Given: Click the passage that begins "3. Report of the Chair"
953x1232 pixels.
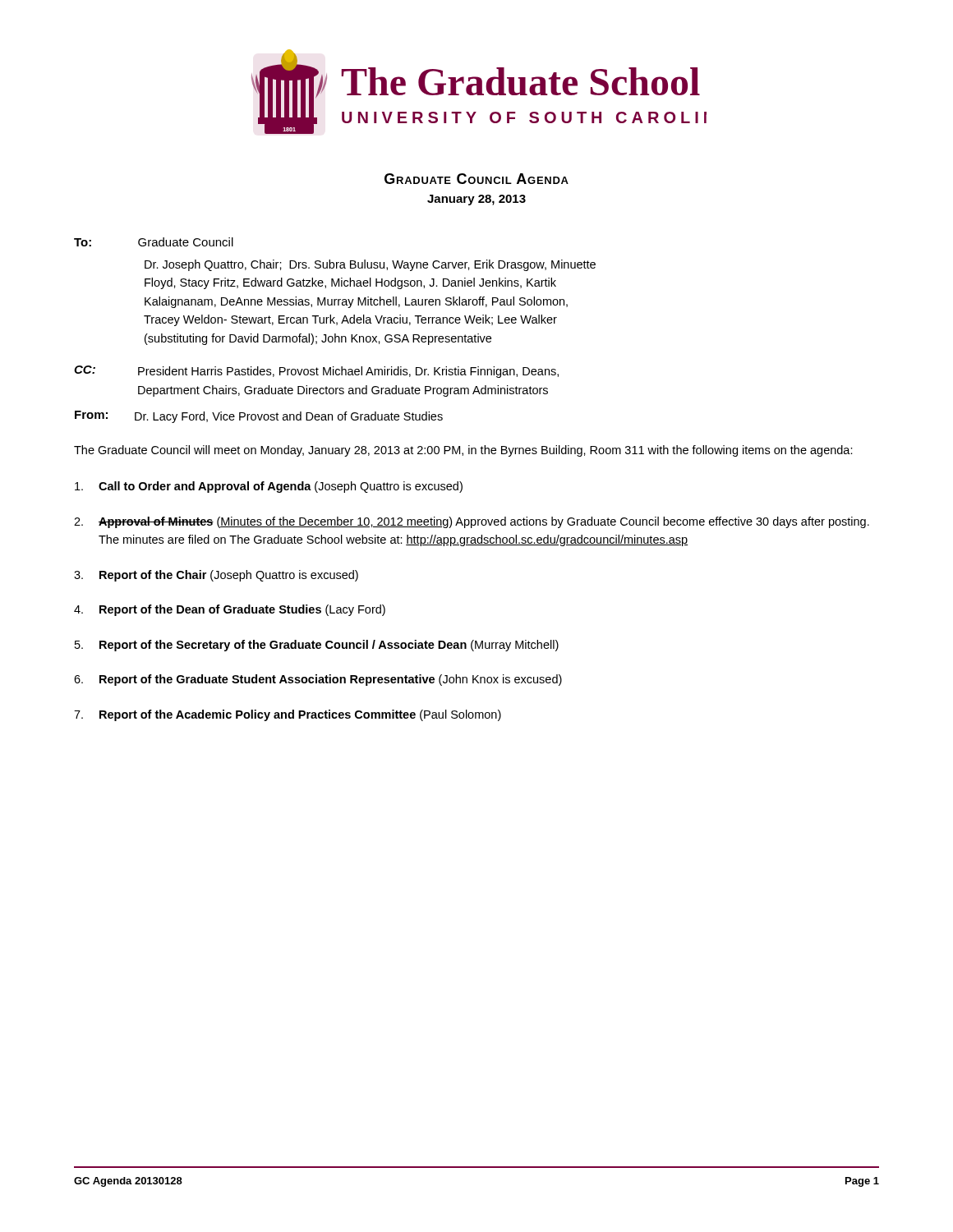Looking at the screenshot, I should click(216, 576).
